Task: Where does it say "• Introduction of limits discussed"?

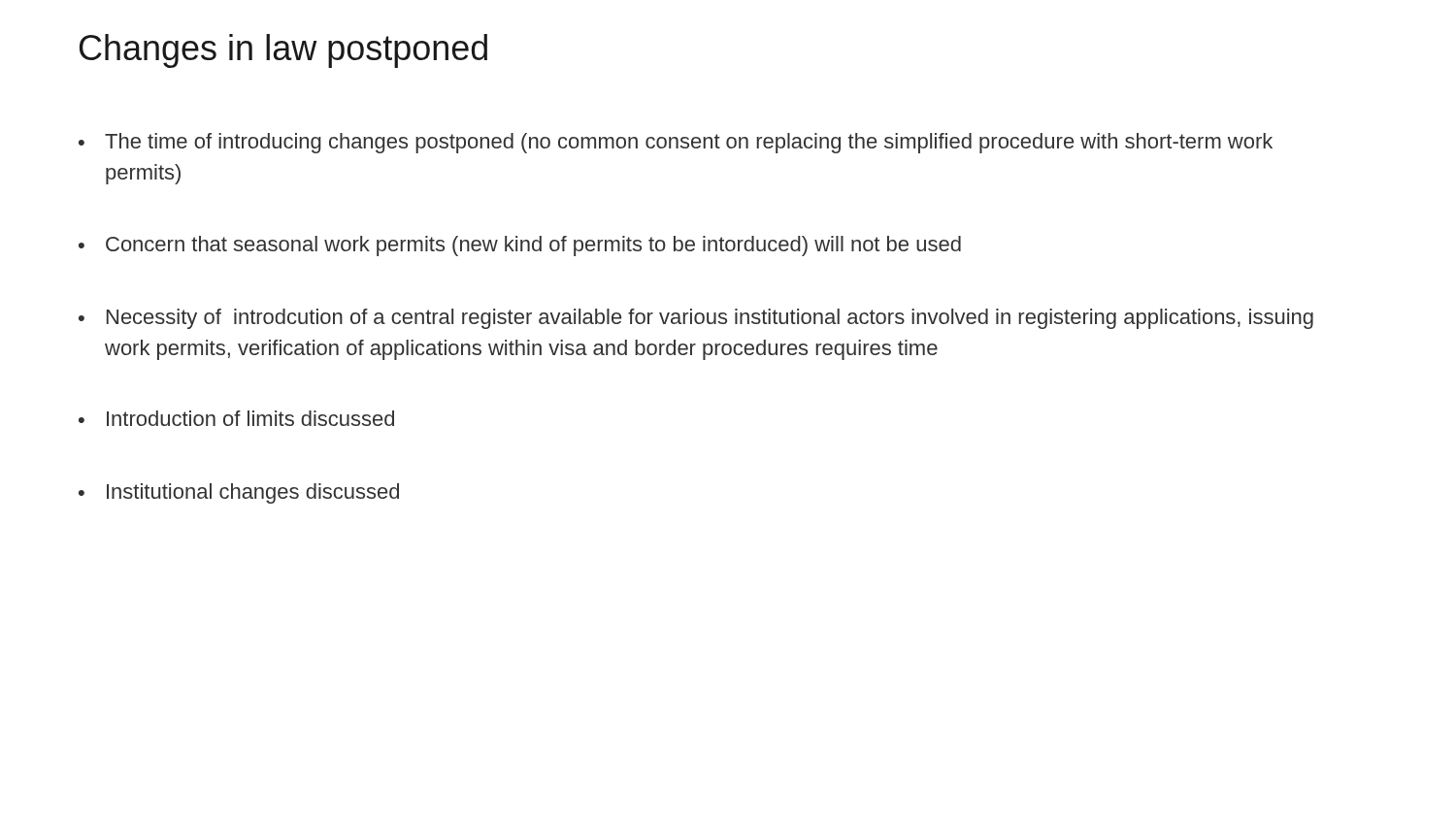Action: [236, 418]
